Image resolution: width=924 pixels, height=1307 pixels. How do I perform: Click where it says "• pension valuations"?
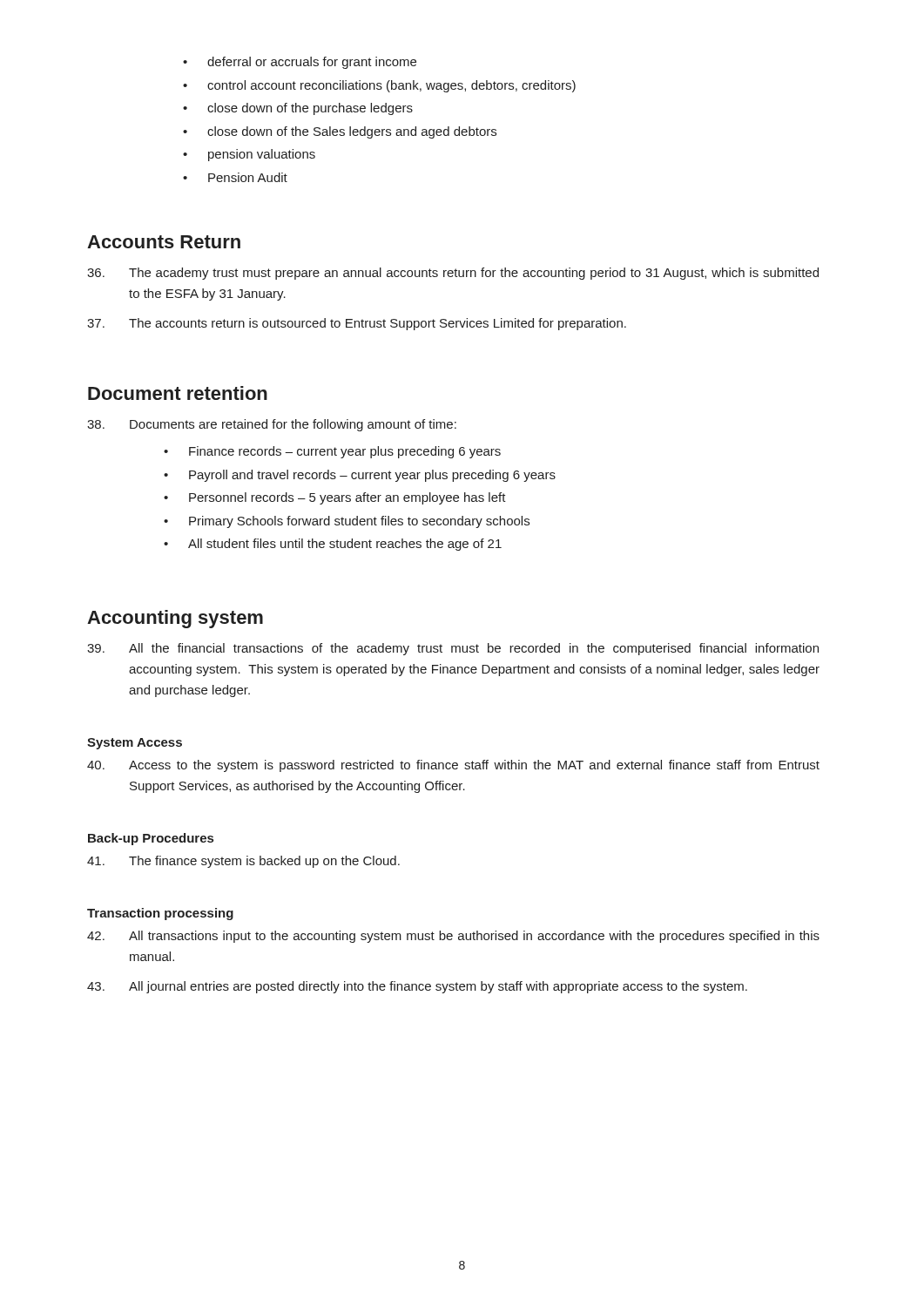249,154
